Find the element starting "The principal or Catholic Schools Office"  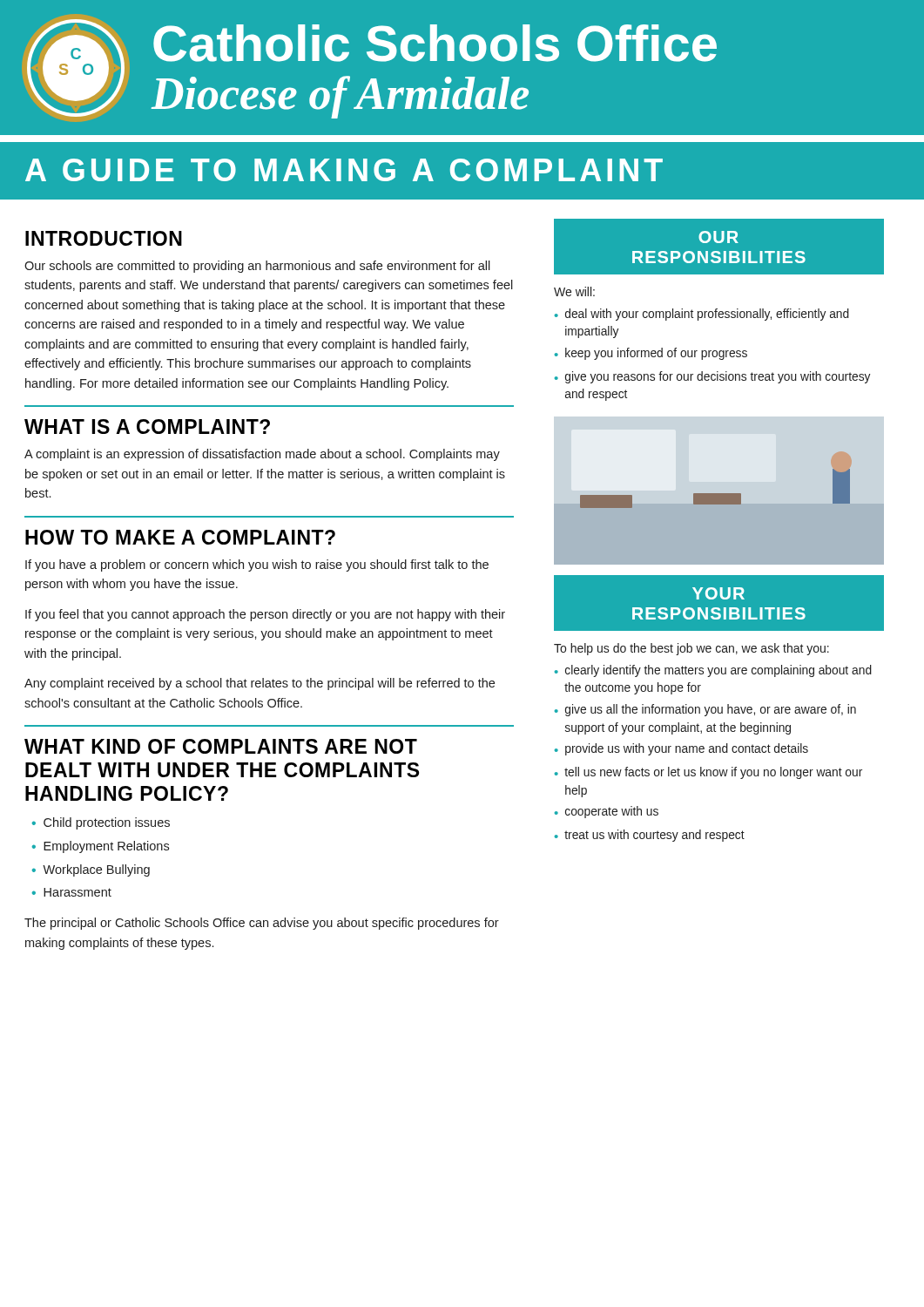point(262,933)
